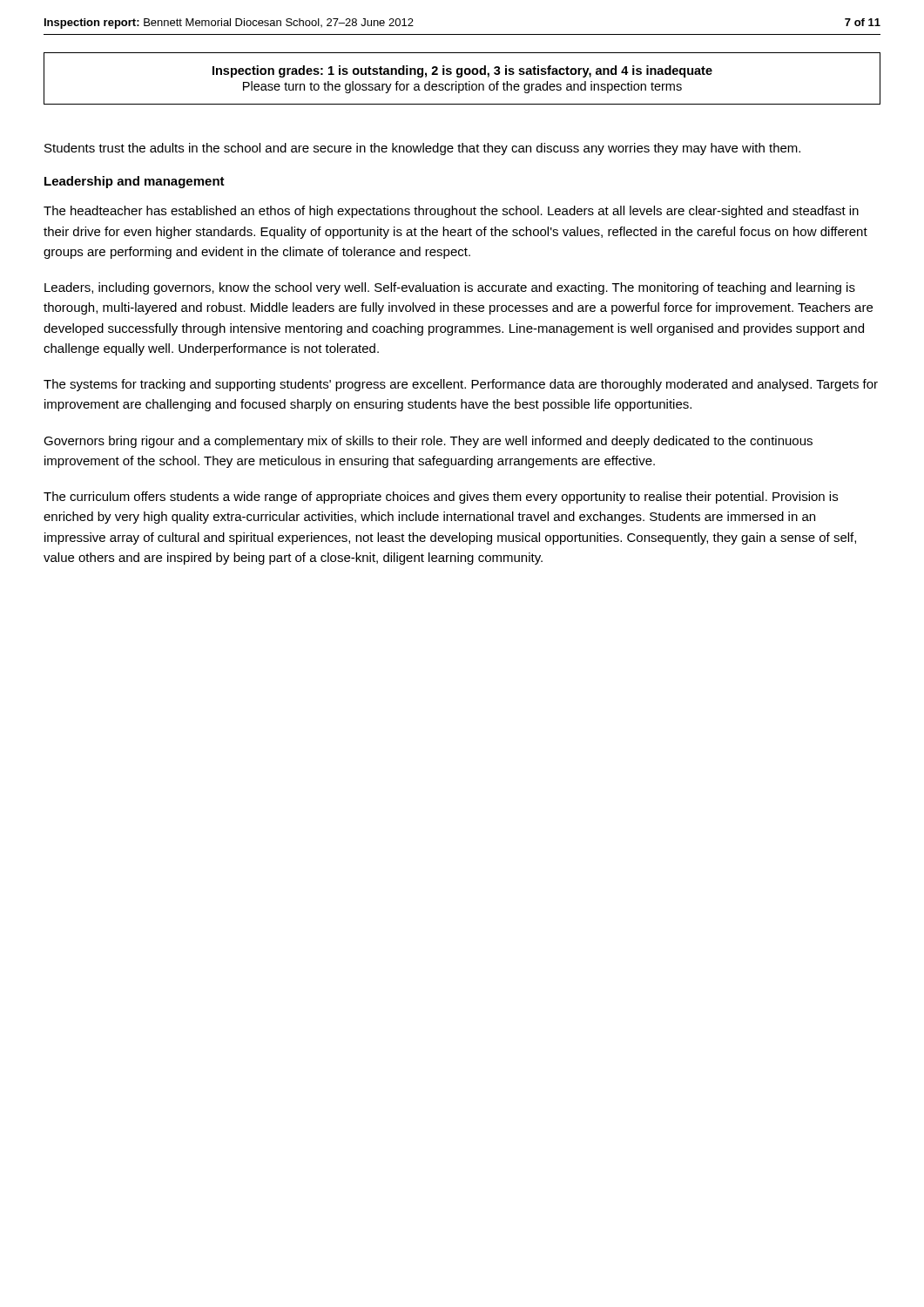The image size is (924, 1307).
Task: Find the text block that reads "Inspection grades: 1 is outstanding, 2"
Action: tap(462, 78)
